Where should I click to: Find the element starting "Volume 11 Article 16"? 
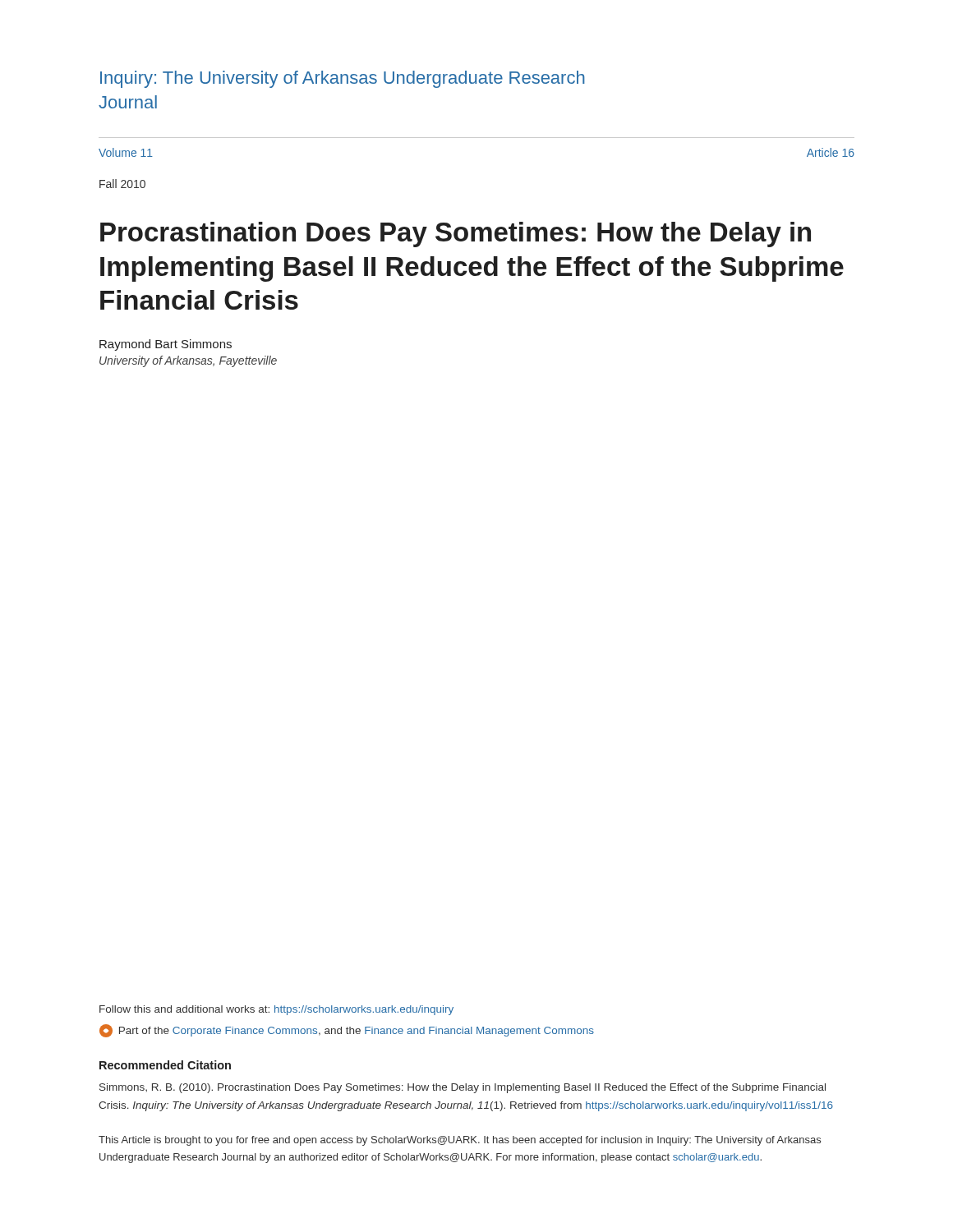125,152
